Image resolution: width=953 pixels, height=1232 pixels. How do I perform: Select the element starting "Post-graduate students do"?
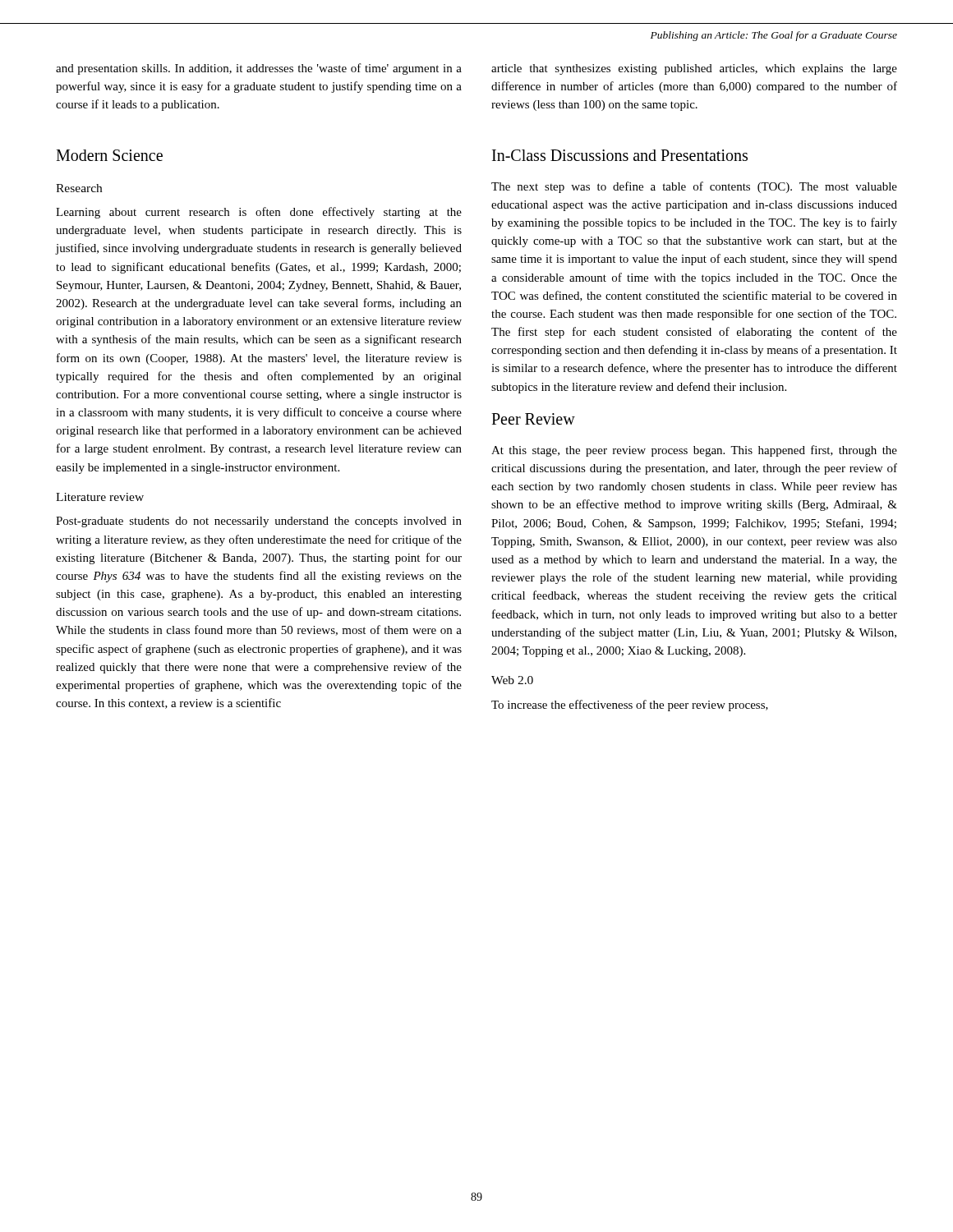[259, 612]
